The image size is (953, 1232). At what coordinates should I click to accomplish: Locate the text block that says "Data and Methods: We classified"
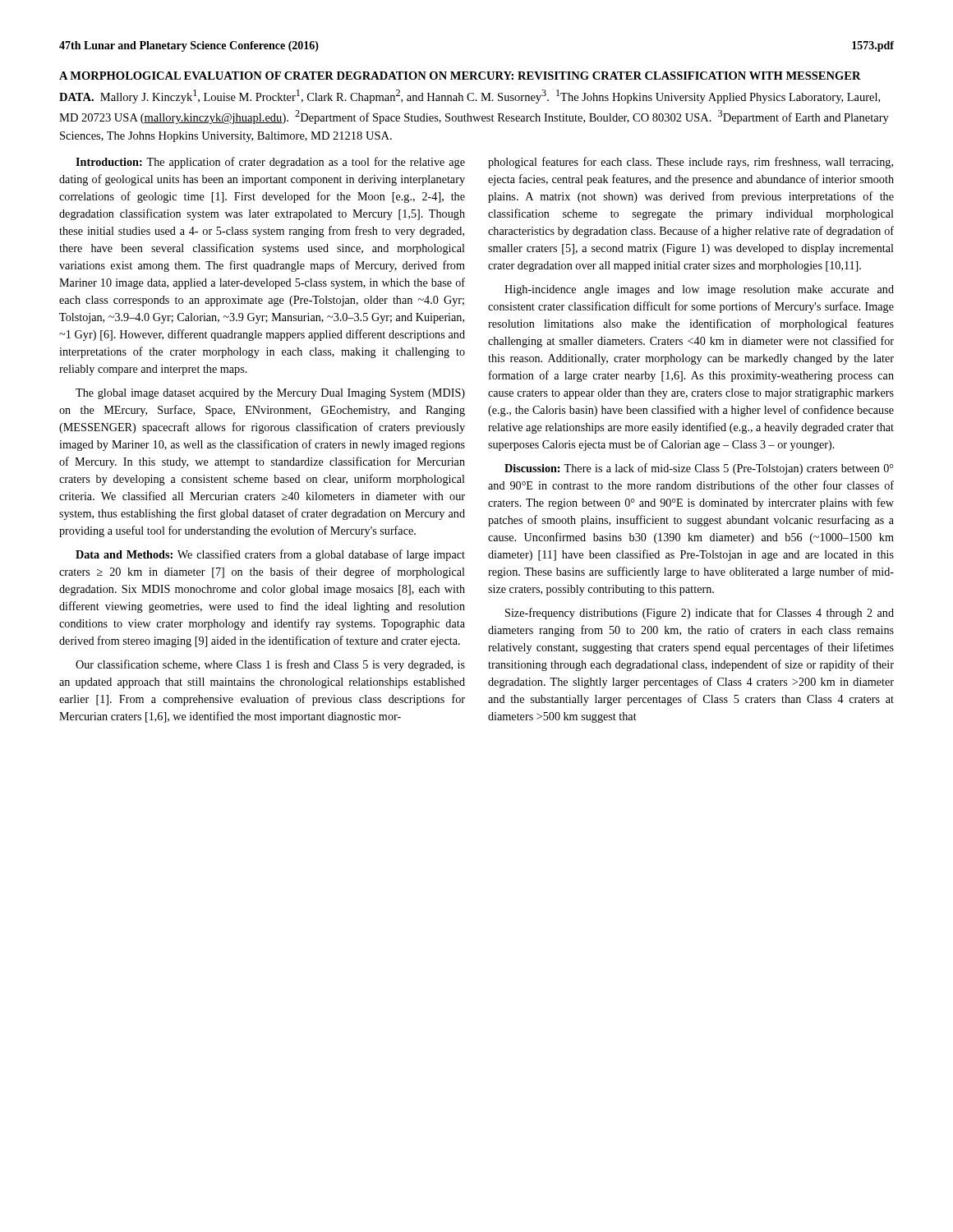[262, 598]
